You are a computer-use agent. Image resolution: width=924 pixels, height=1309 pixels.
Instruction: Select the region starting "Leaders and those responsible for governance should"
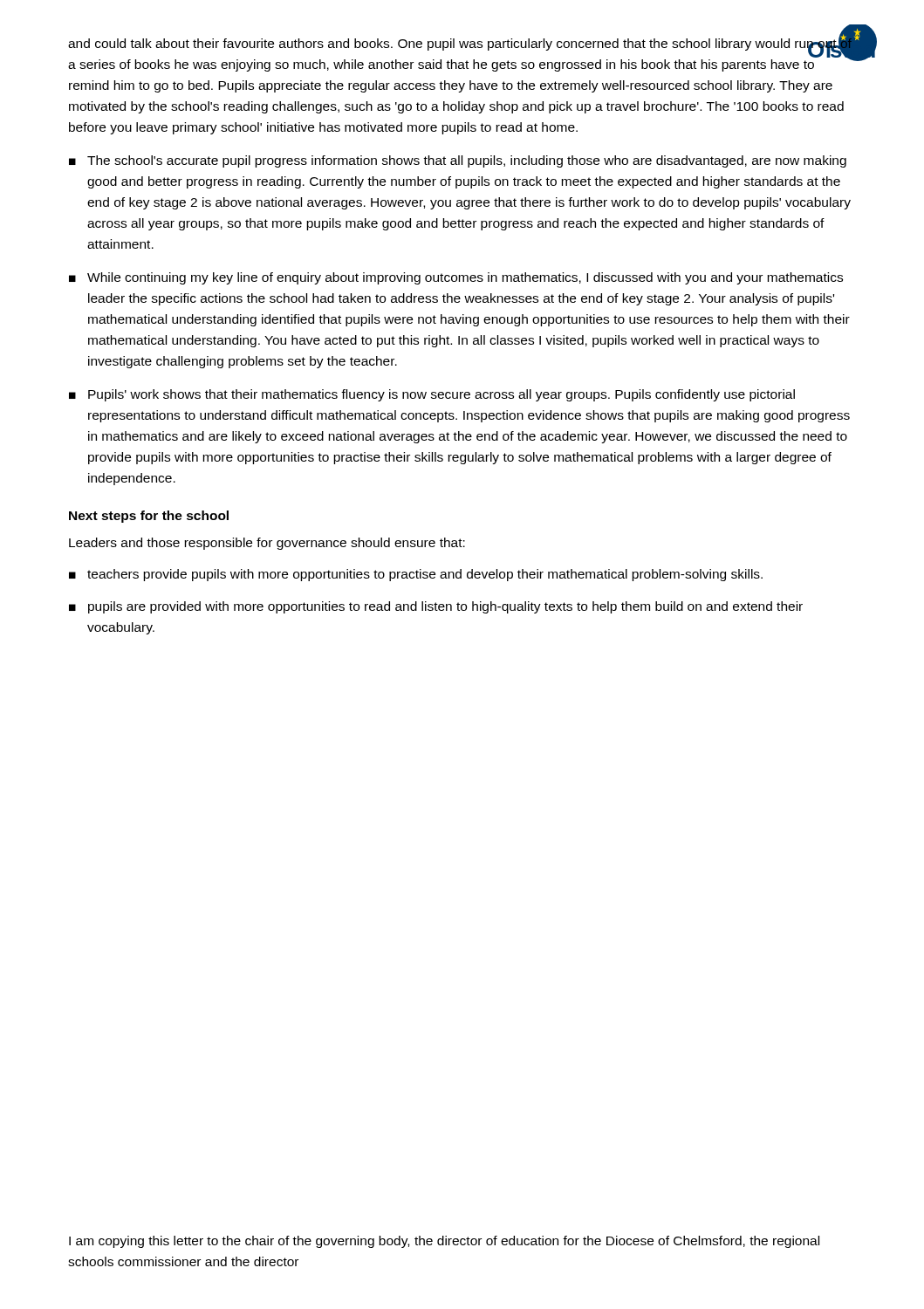267,543
